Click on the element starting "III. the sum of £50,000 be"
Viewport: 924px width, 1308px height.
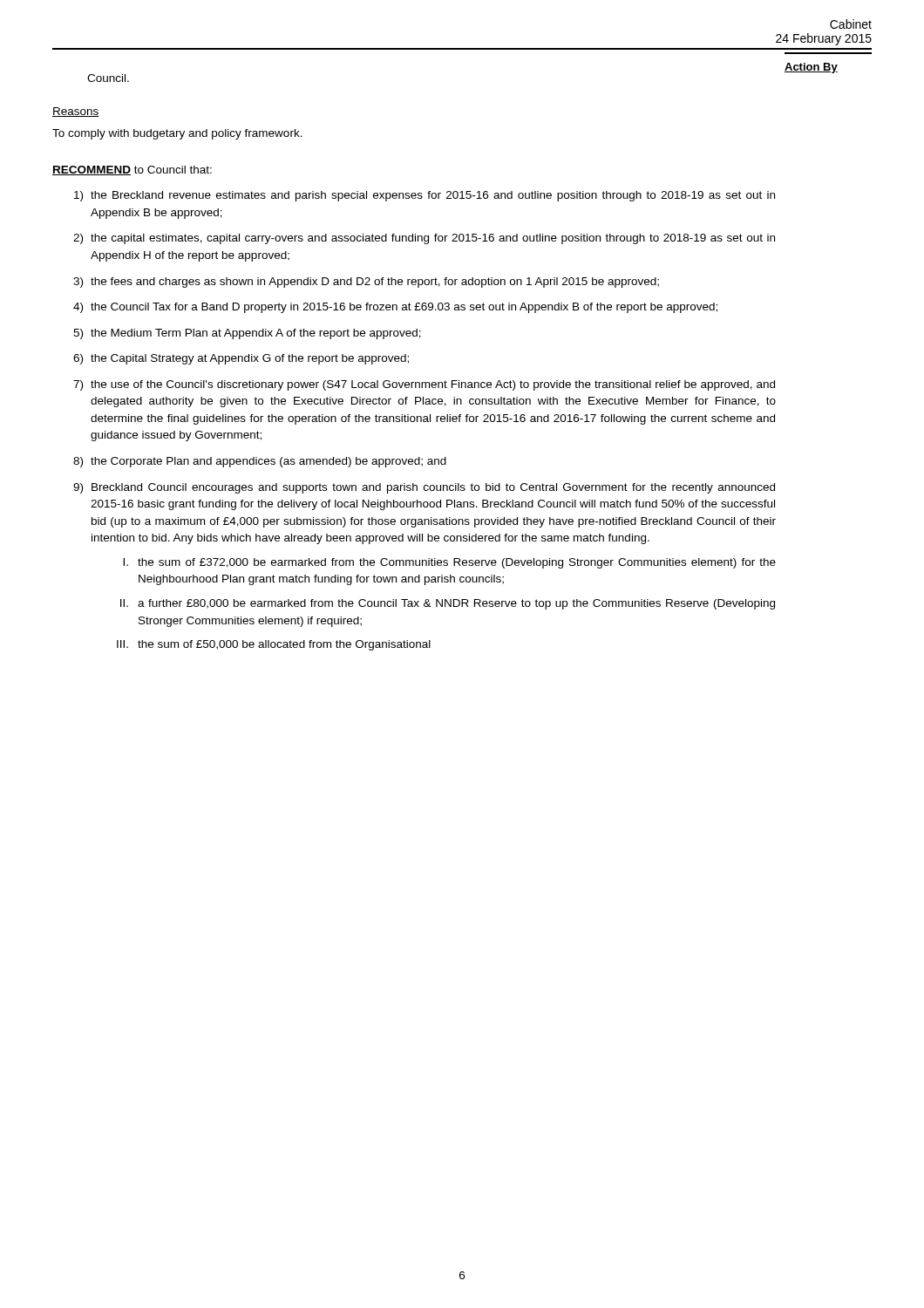click(x=433, y=644)
